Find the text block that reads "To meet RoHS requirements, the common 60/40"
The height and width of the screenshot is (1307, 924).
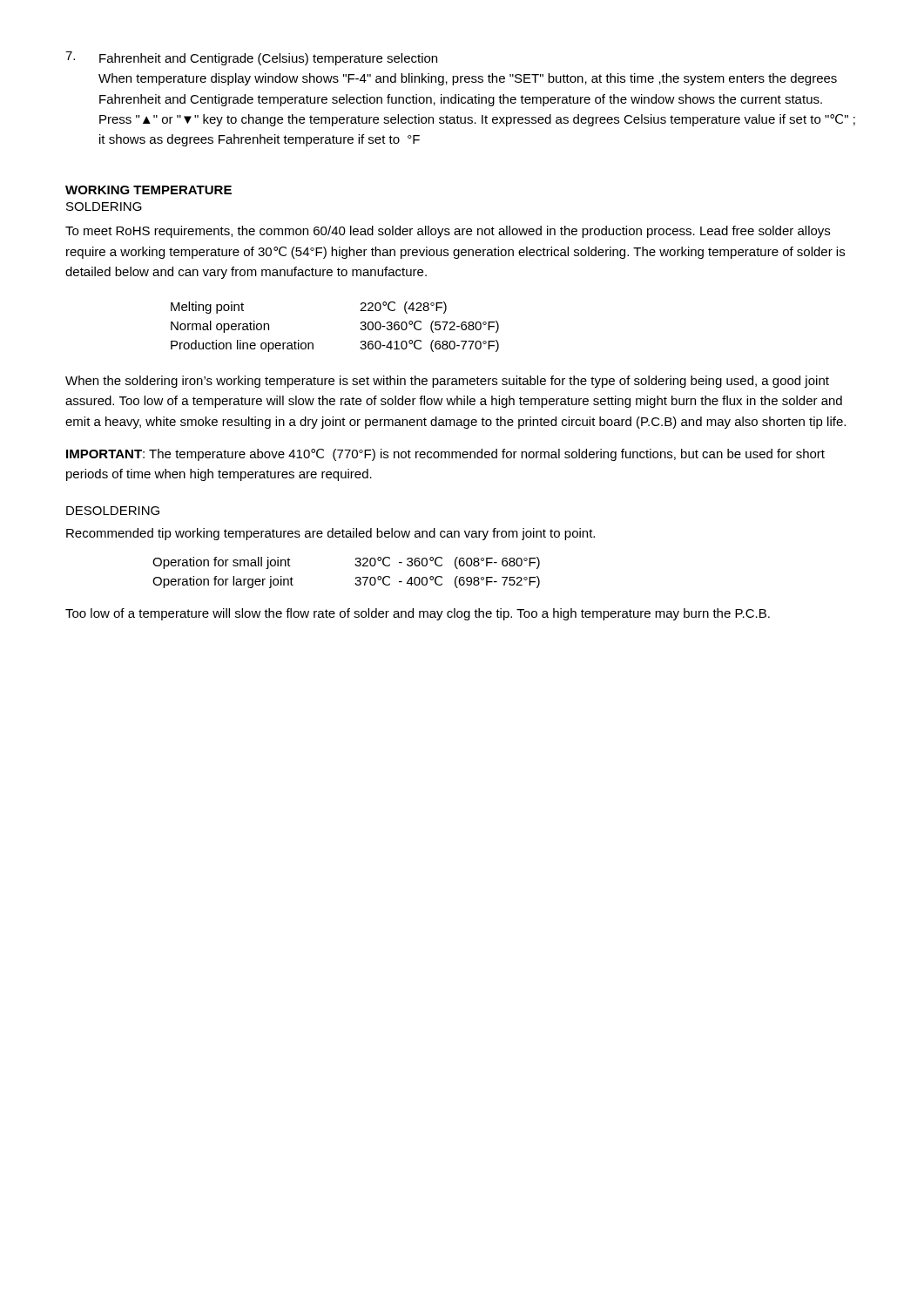[455, 251]
